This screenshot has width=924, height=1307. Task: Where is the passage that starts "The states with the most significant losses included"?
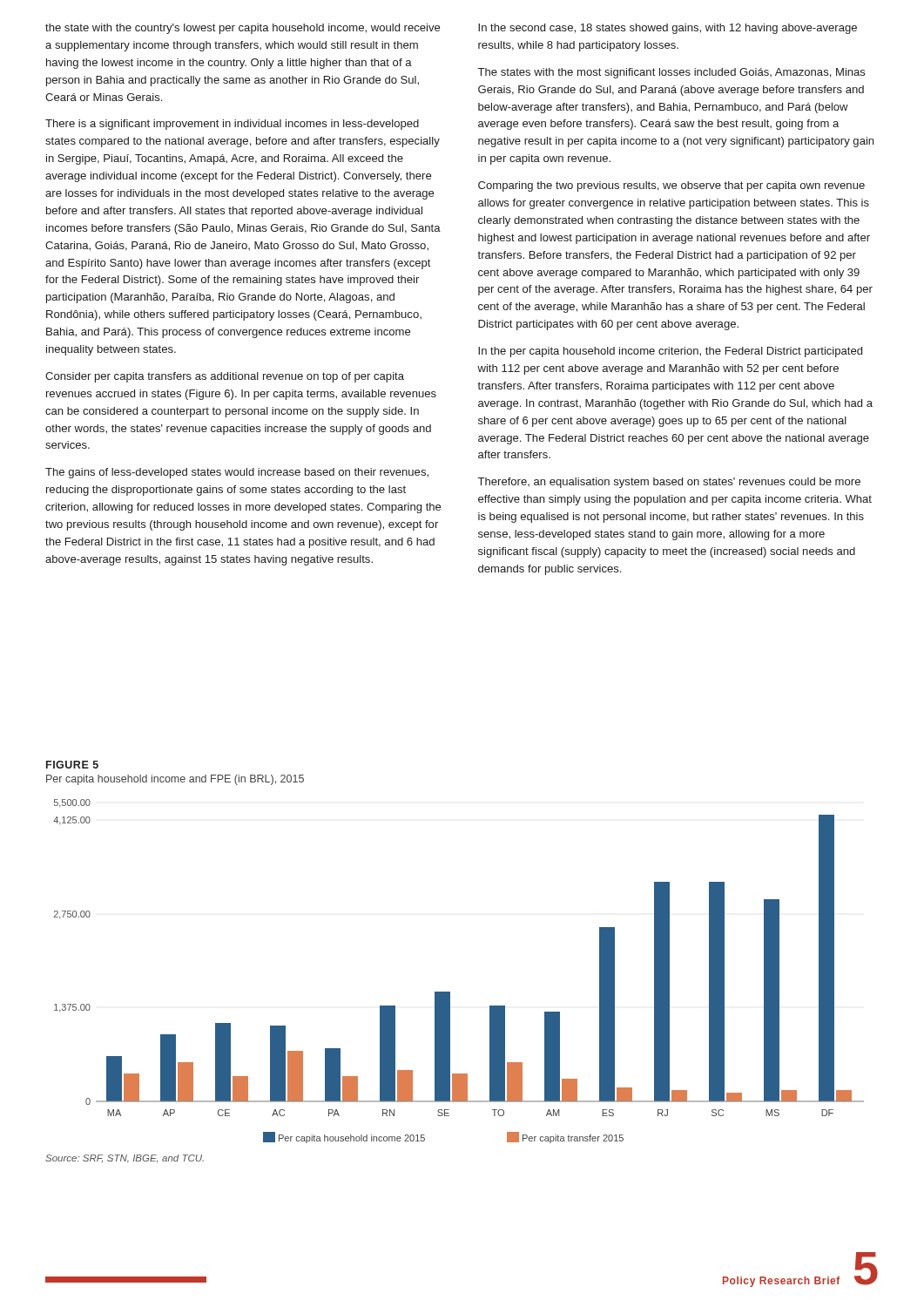pos(678,115)
